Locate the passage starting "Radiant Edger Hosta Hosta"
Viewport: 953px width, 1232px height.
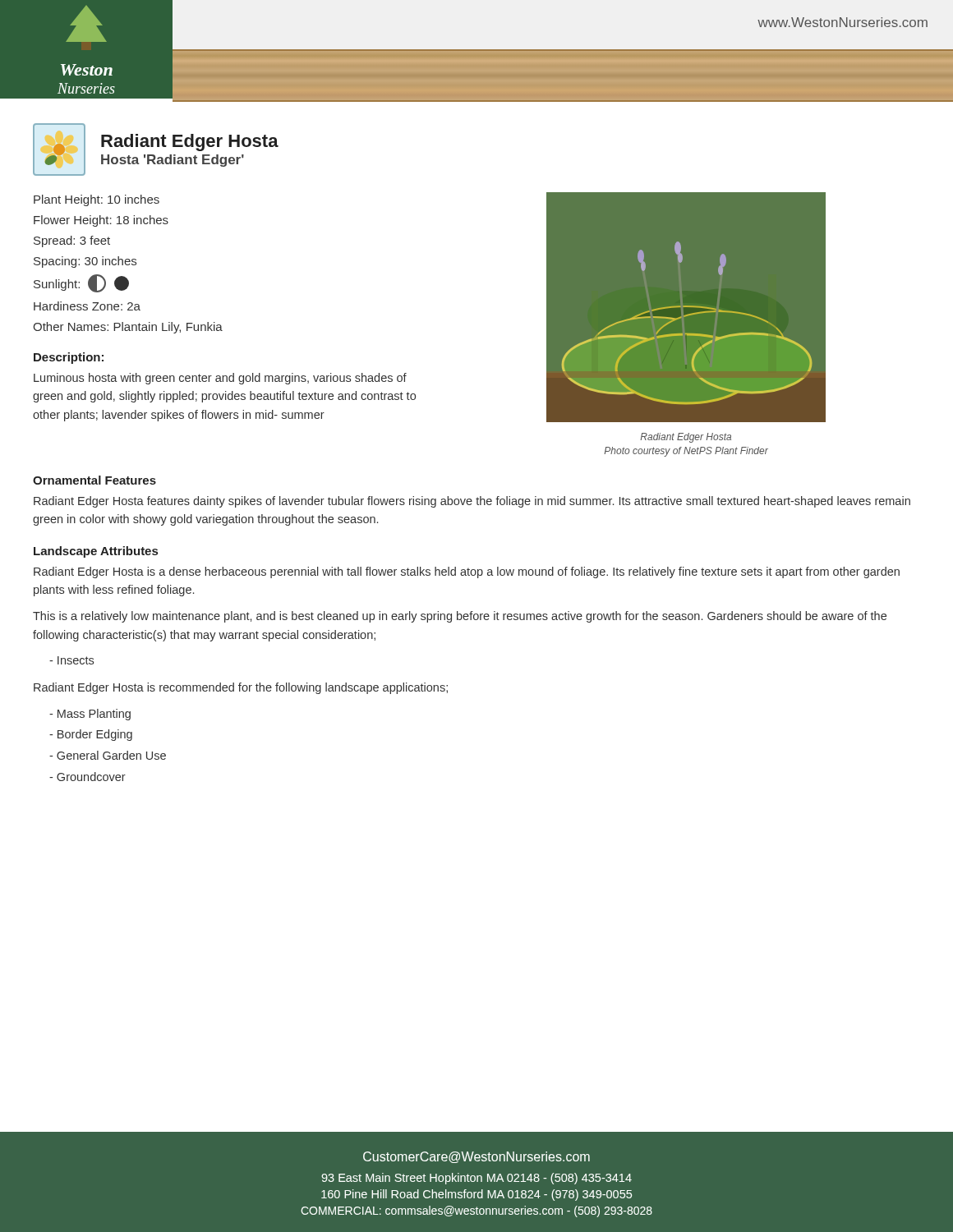tap(189, 150)
